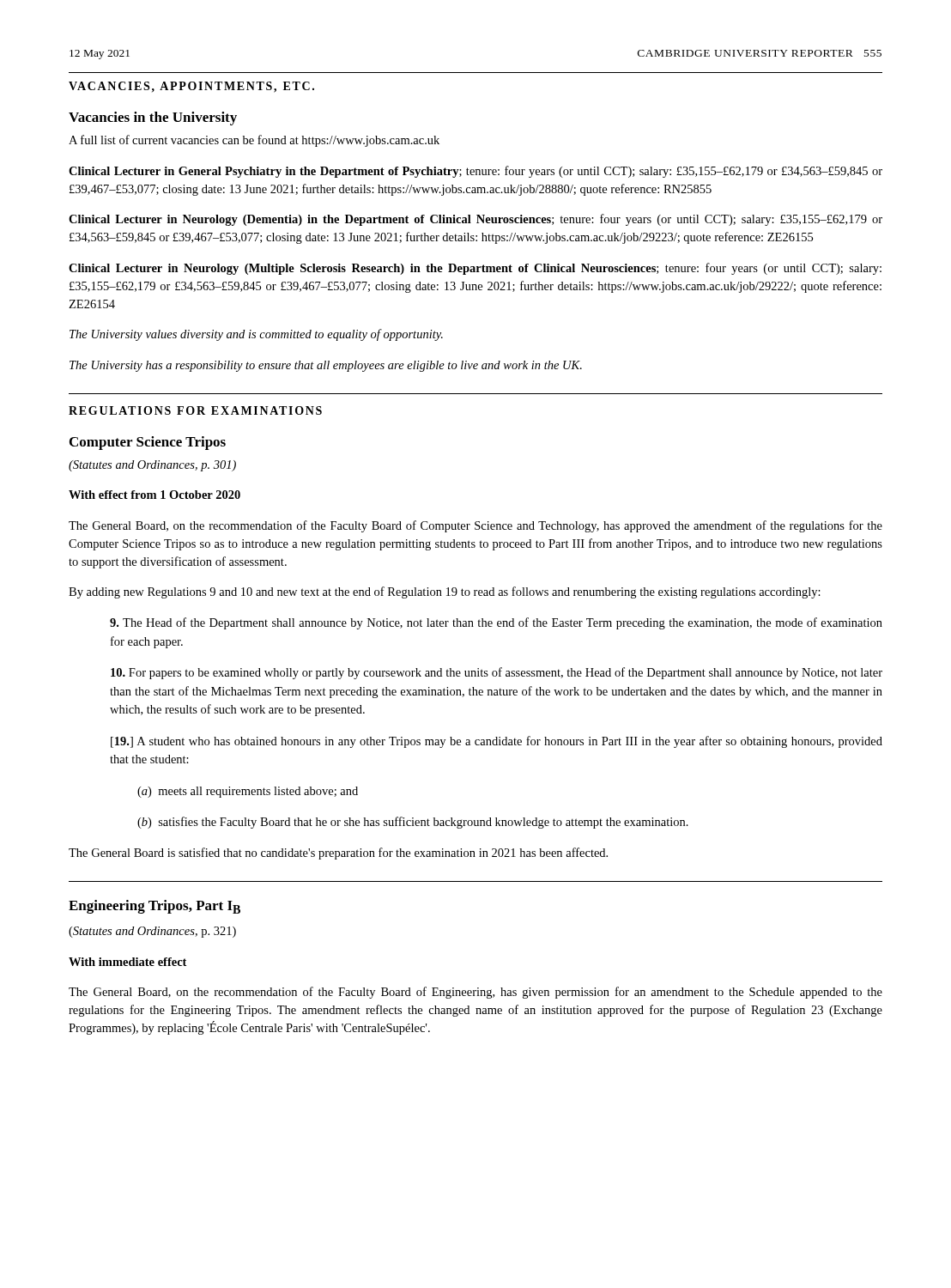Navigate to the passage starting "The University has"

[476, 365]
